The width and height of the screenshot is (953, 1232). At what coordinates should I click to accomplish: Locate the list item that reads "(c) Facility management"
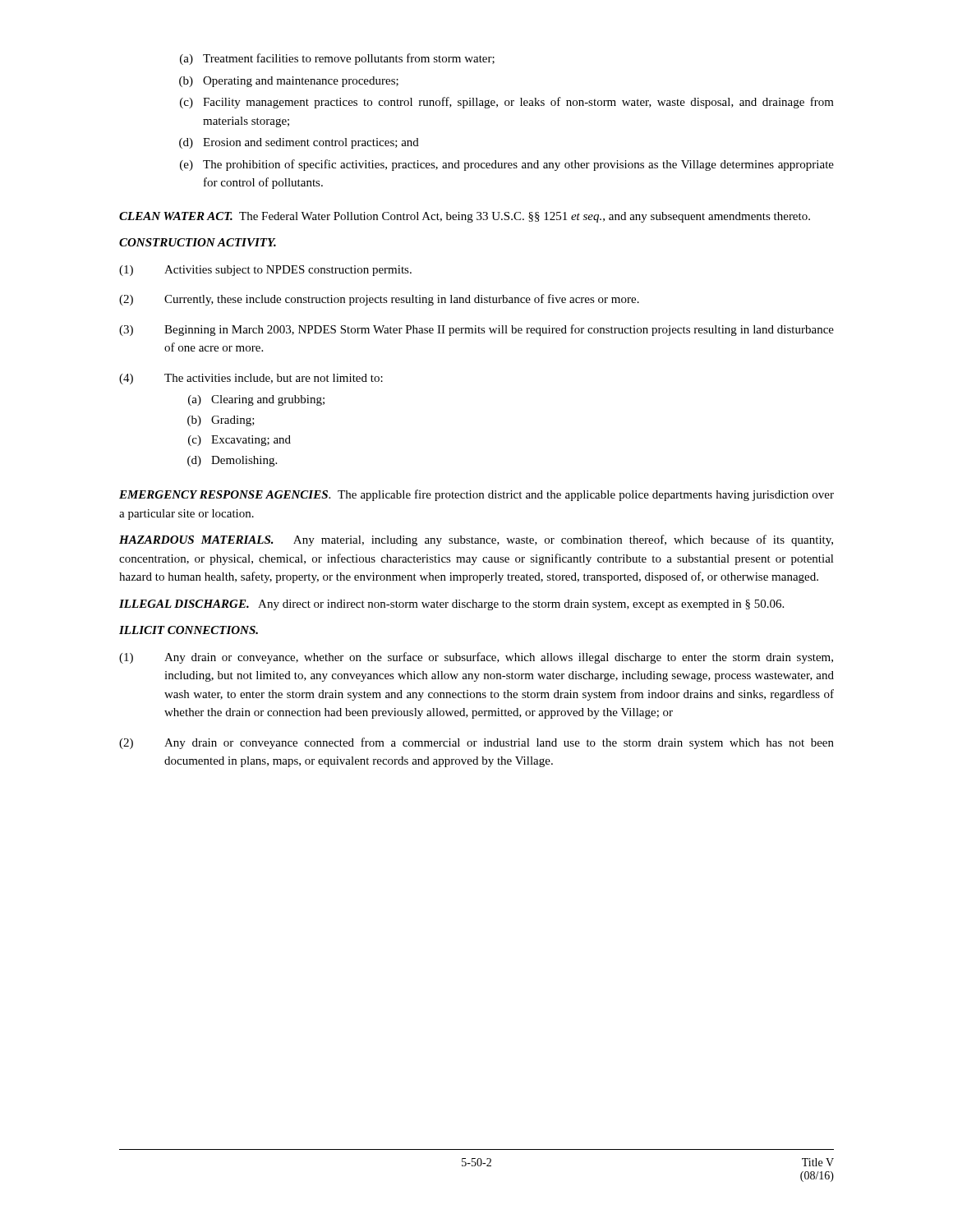[x=476, y=111]
